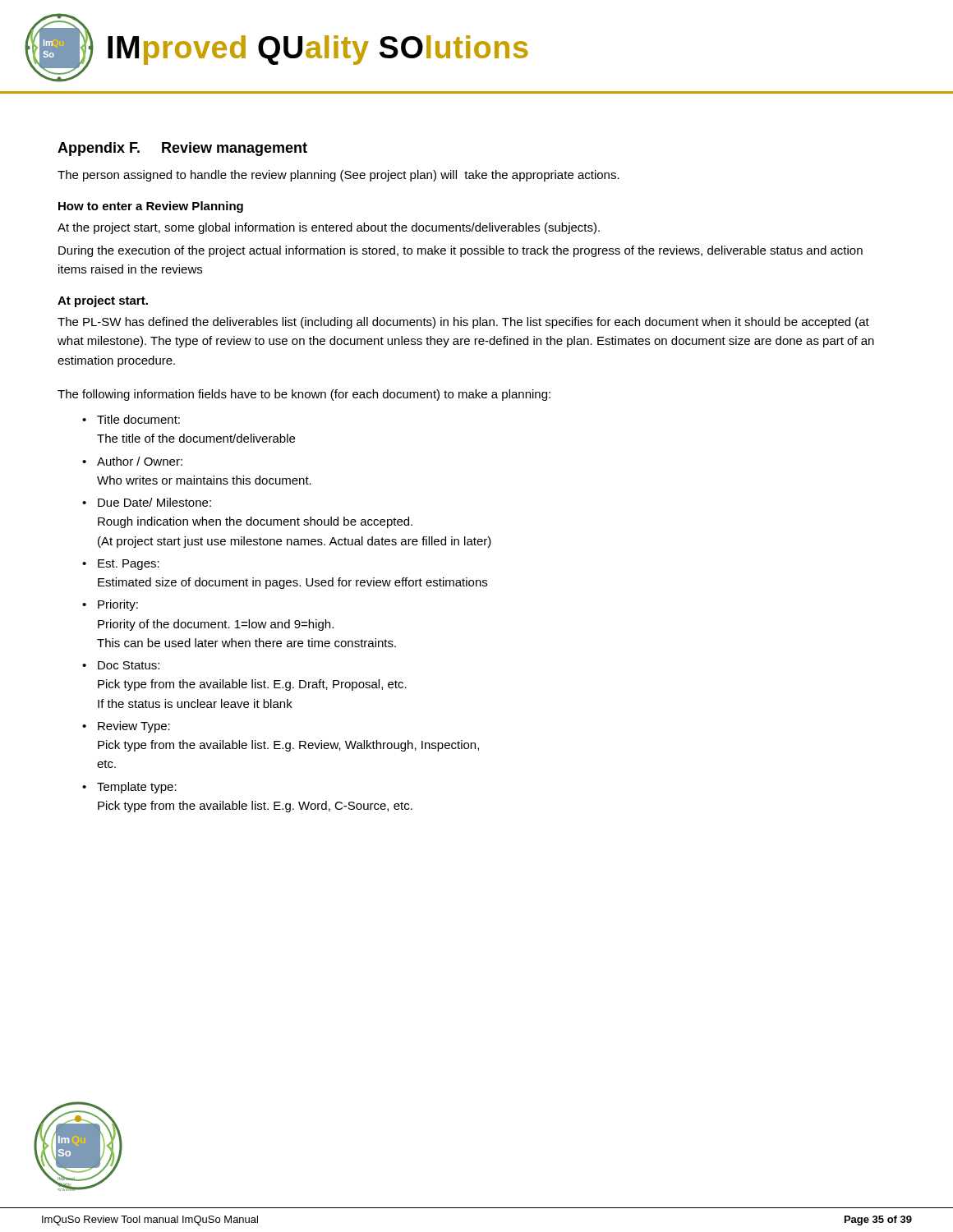Find the region starting "How to enter a Review Planning"
The width and height of the screenshot is (953, 1232).
(x=151, y=206)
